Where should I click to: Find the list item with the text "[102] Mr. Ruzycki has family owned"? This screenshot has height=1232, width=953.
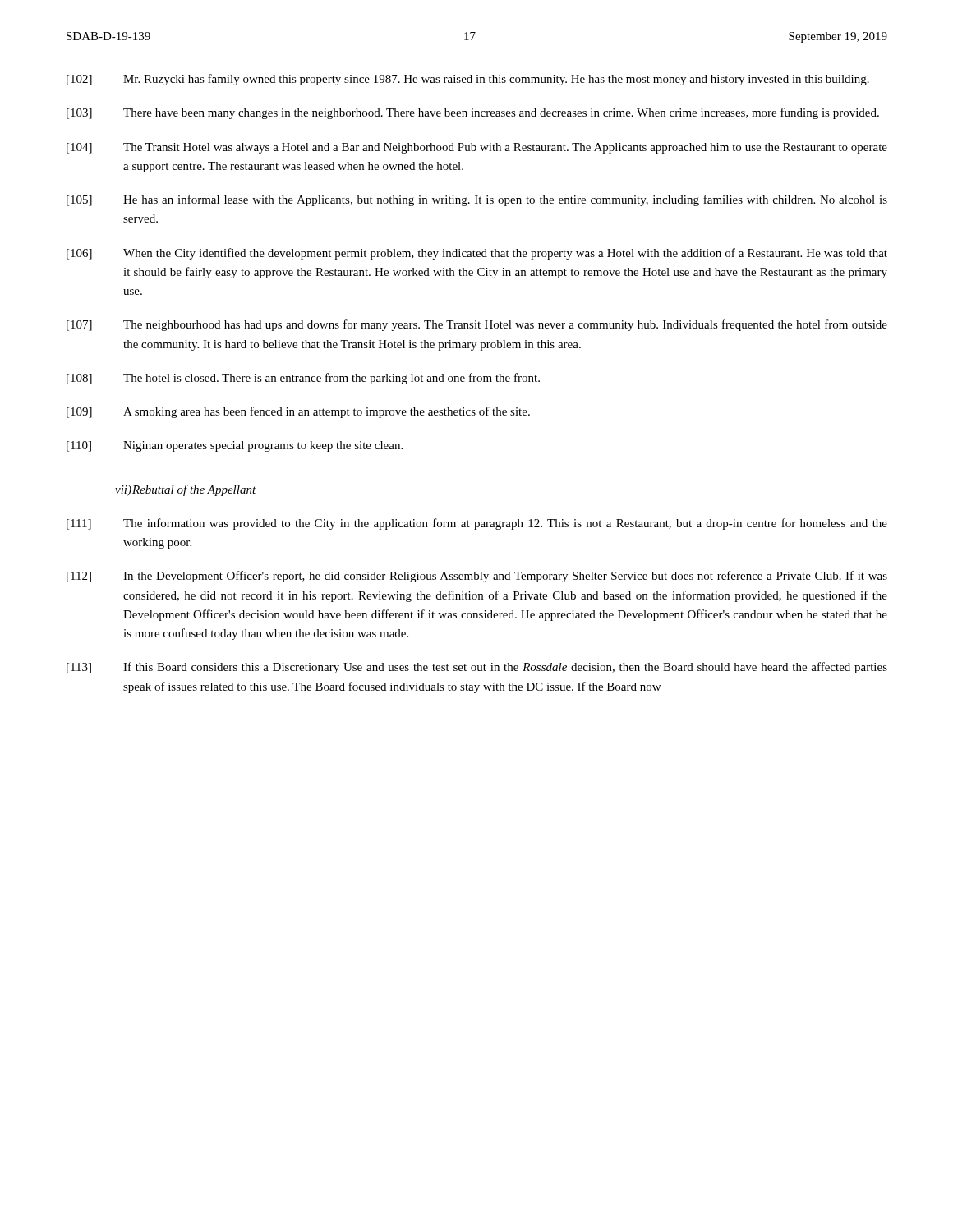pyautogui.click(x=476, y=79)
